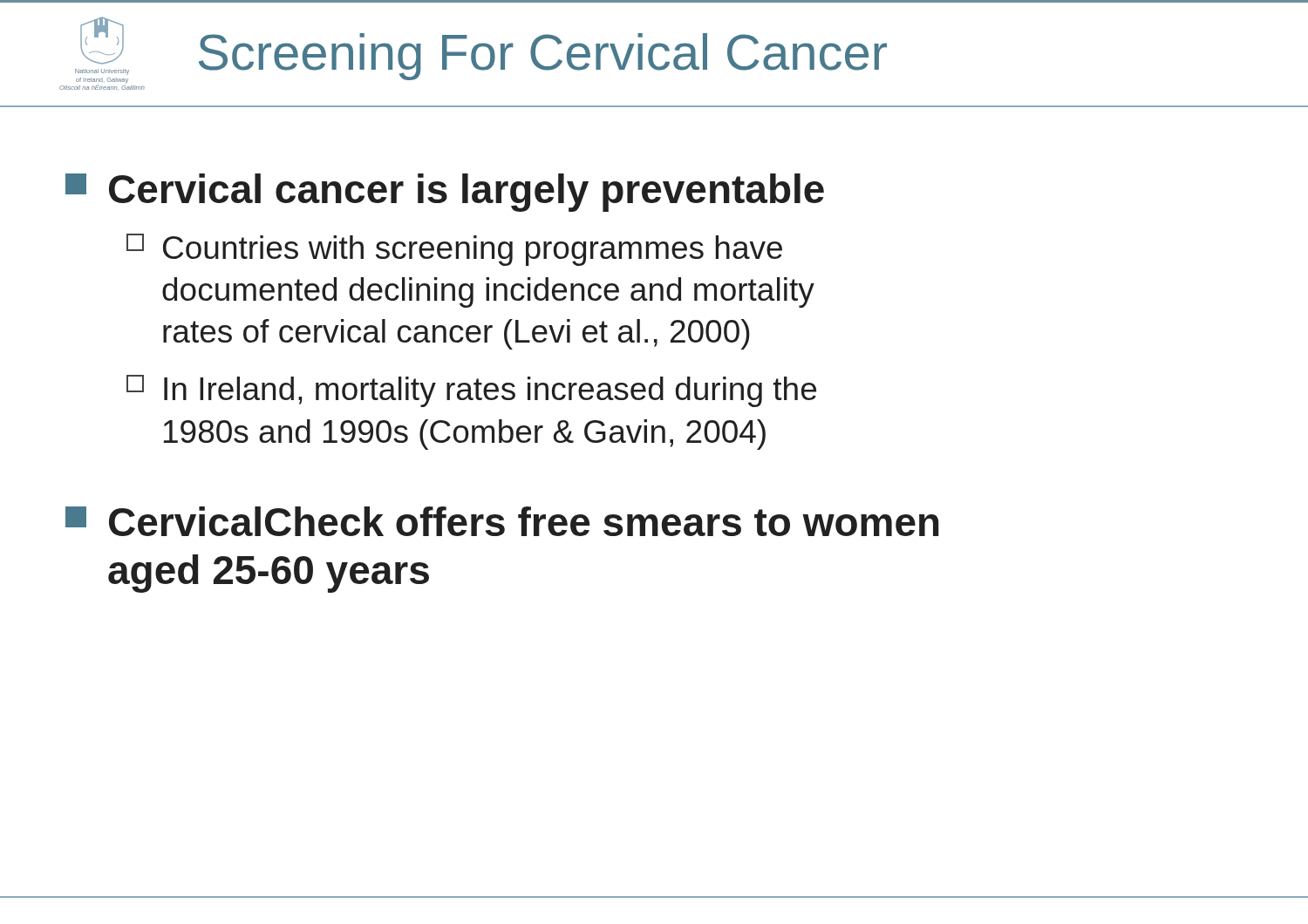The height and width of the screenshot is (924, 1308).
Task: Click the passage that begins "Countries with screening programmes"
Action: (470, 291)
